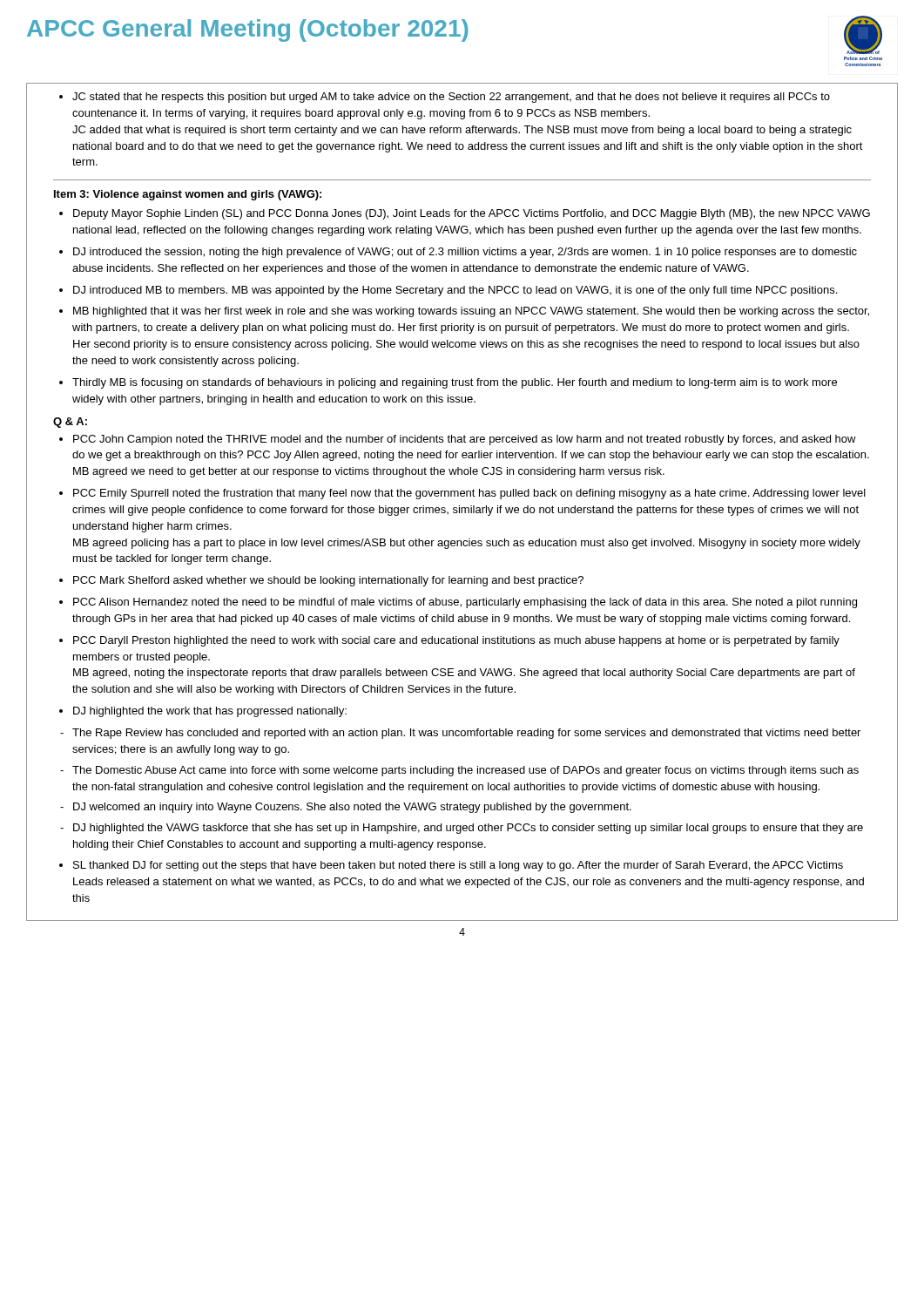Click on the passage starting "DJ highlighted the VAWG taskforce that"
The height and width of the screenshot is (1307, 924).
point(472,837)
